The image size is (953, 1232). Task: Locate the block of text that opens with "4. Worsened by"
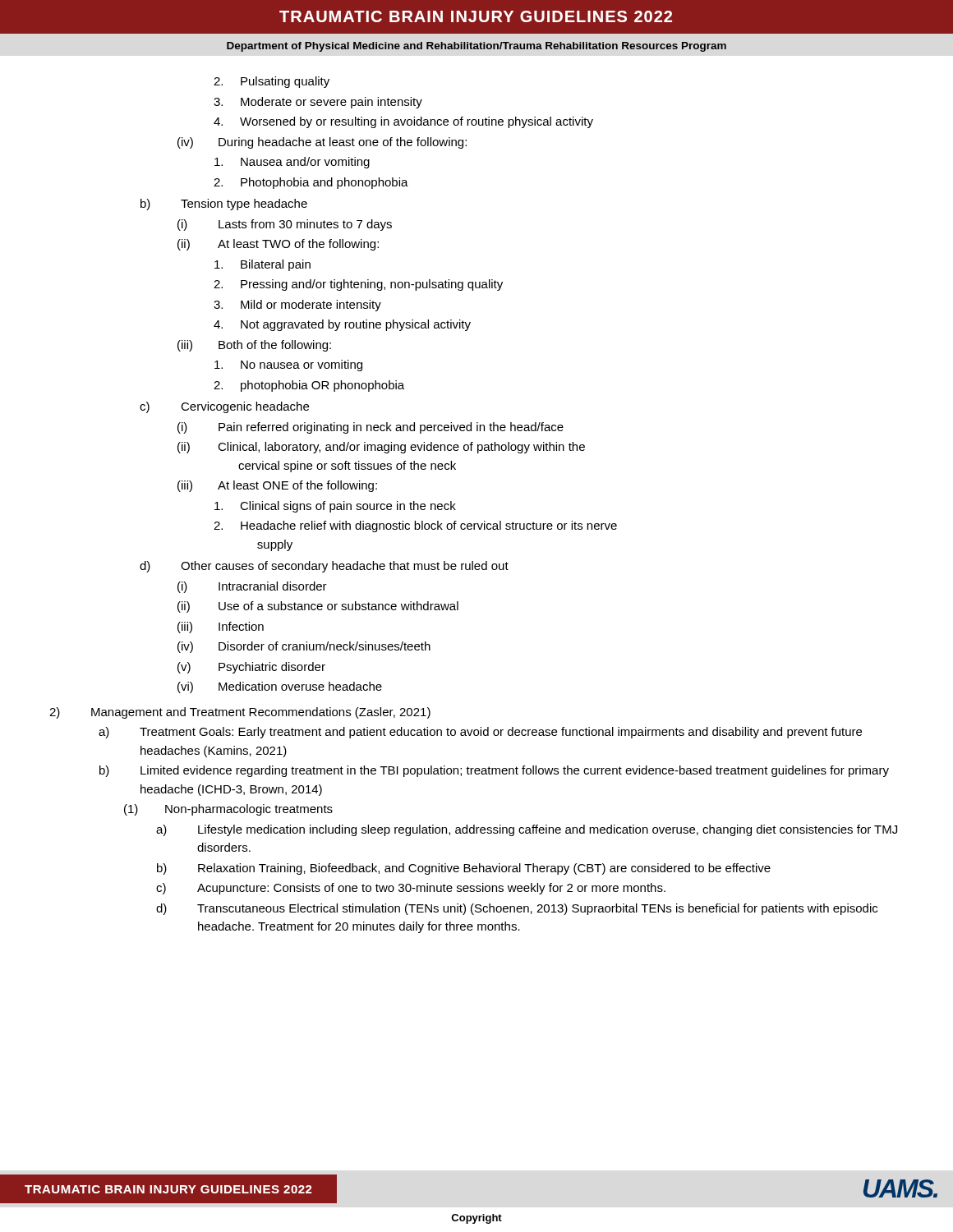click(559, 122)
